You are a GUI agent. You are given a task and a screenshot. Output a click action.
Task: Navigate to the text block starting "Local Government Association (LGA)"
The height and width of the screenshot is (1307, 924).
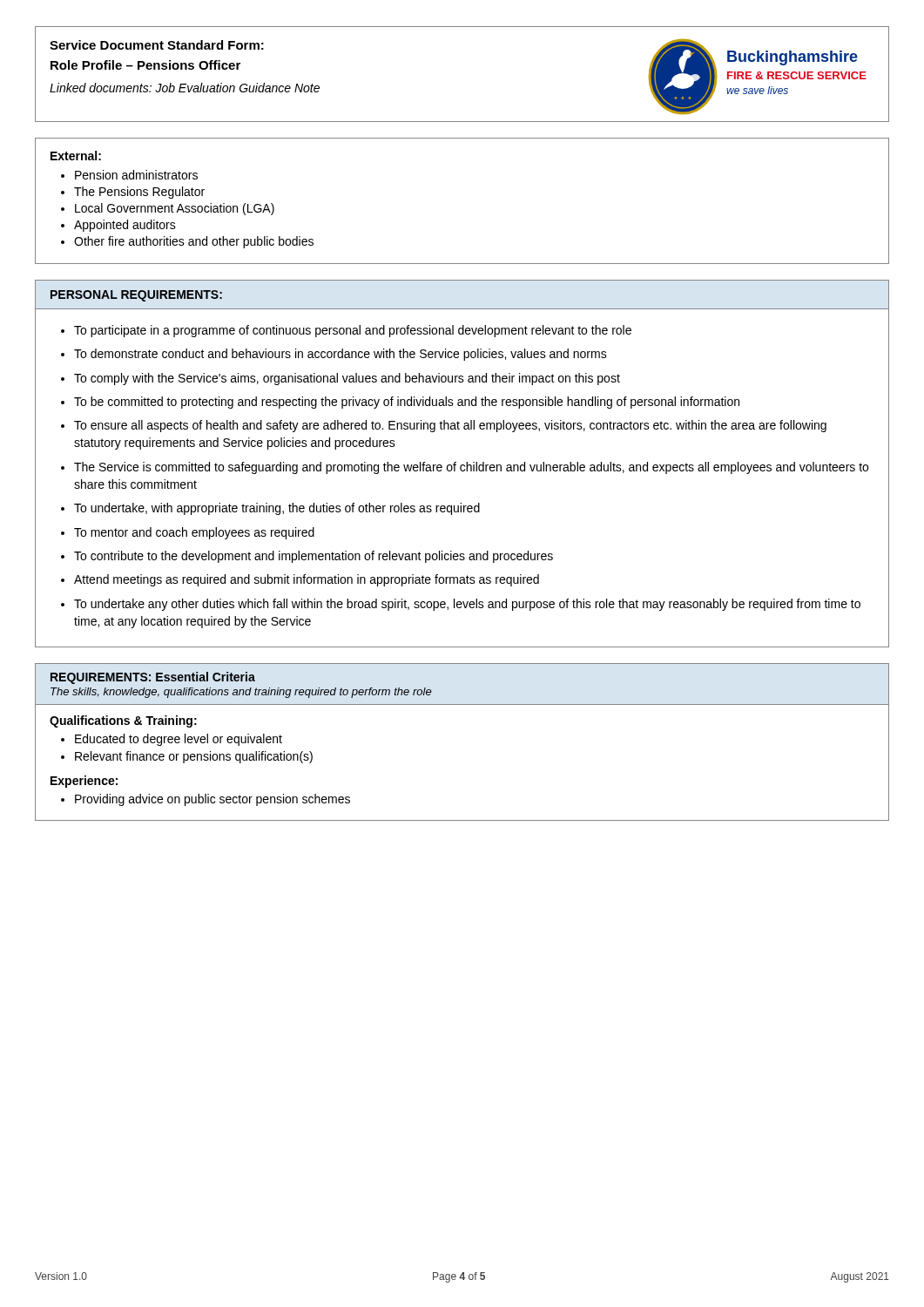[x=174, y=208]
